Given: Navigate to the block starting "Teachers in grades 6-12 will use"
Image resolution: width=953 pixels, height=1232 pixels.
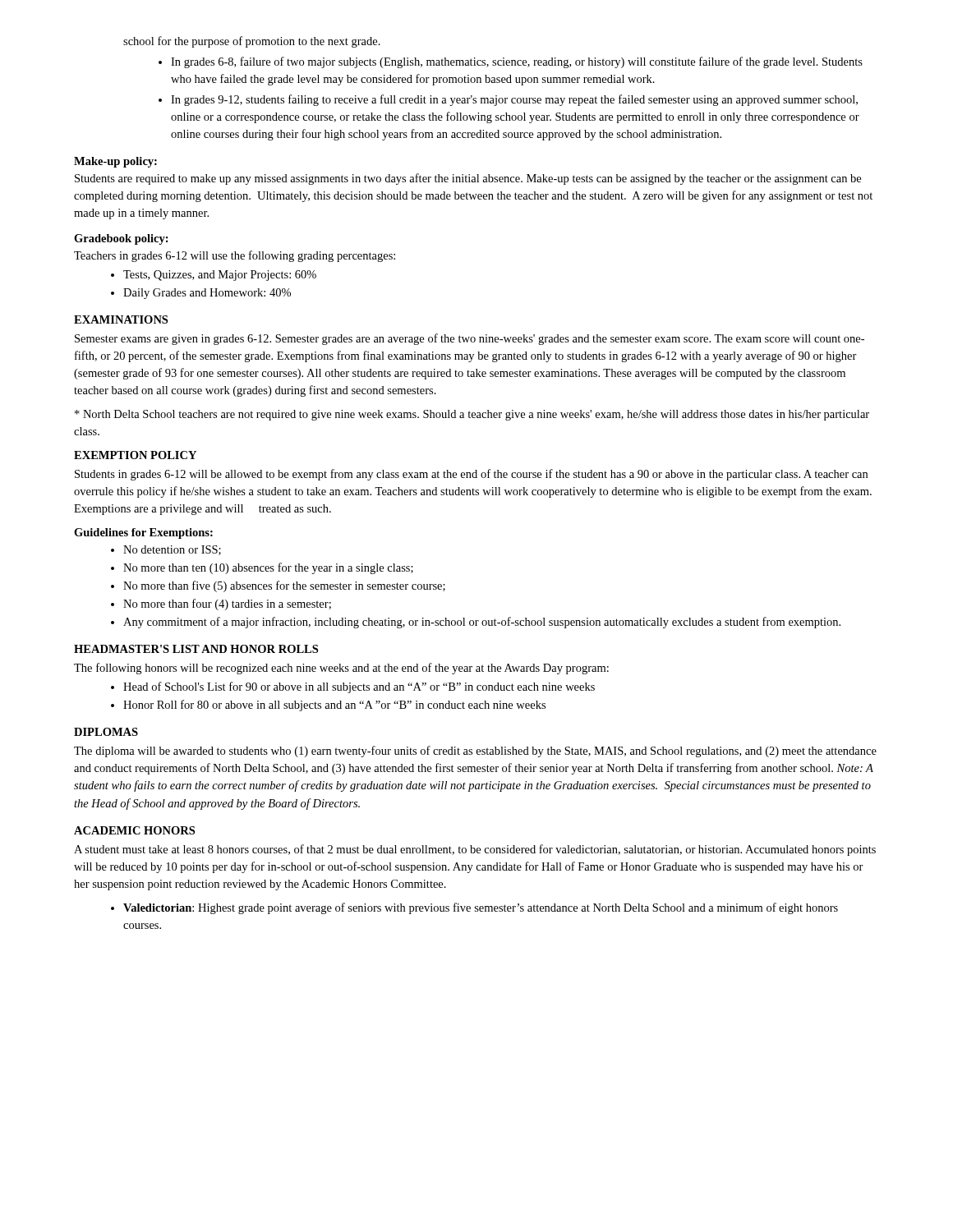Looking at the screenshot, I should click(x=235, y=256).
